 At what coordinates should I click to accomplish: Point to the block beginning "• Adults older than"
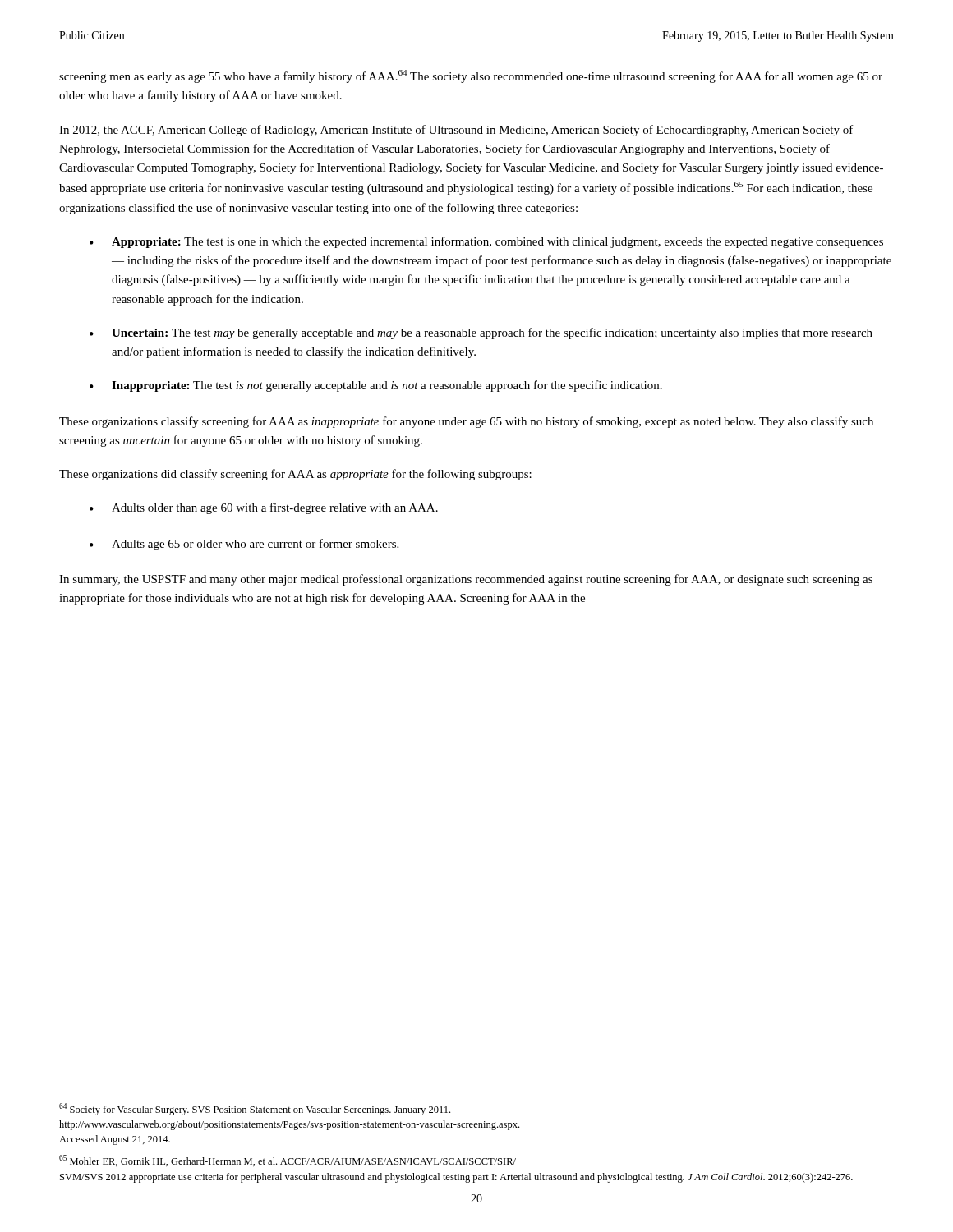tap(264, 508)
